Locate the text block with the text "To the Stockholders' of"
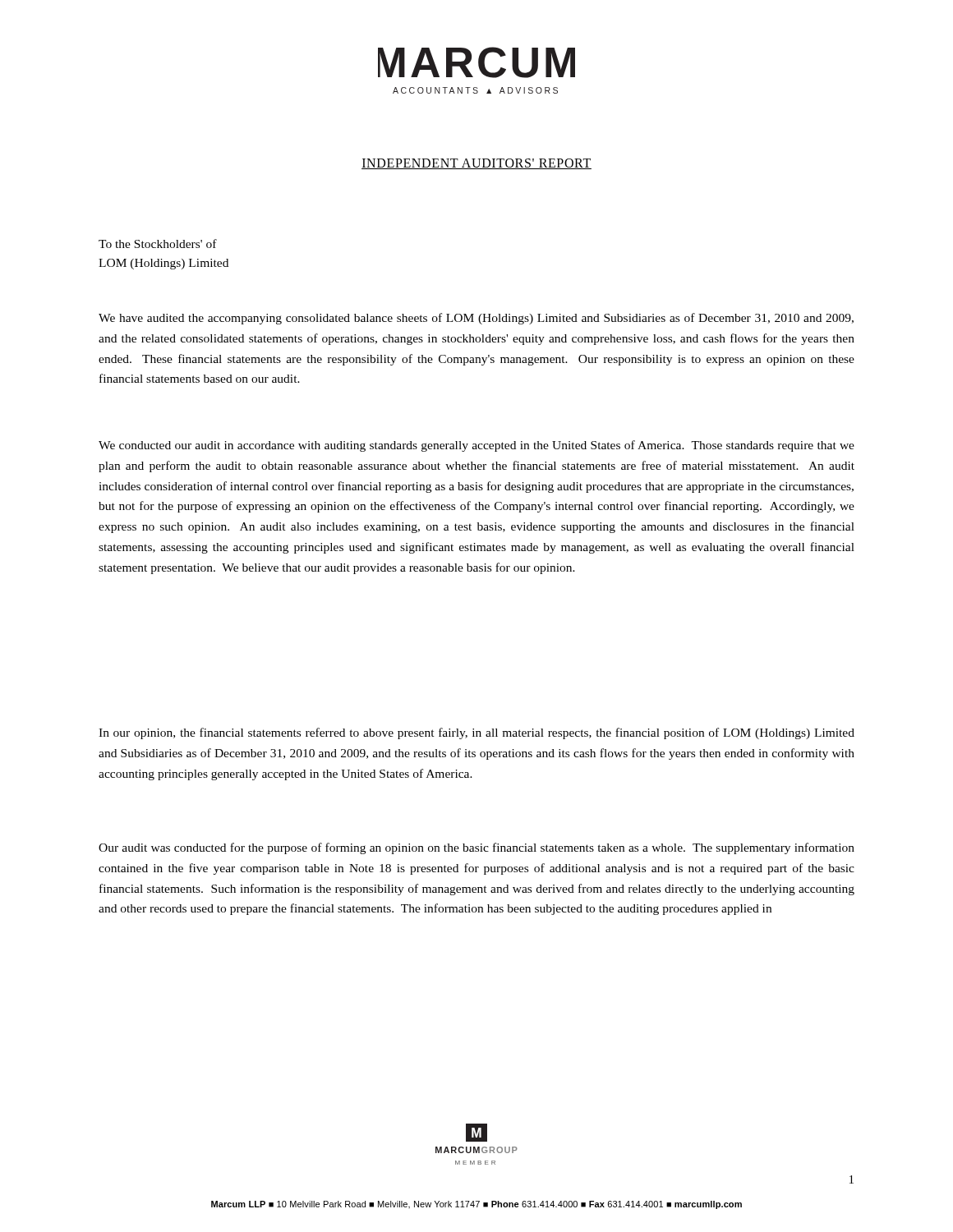The height and width of the screenshot is (1232, 953). pyautogui.click(x=164, y=253)
